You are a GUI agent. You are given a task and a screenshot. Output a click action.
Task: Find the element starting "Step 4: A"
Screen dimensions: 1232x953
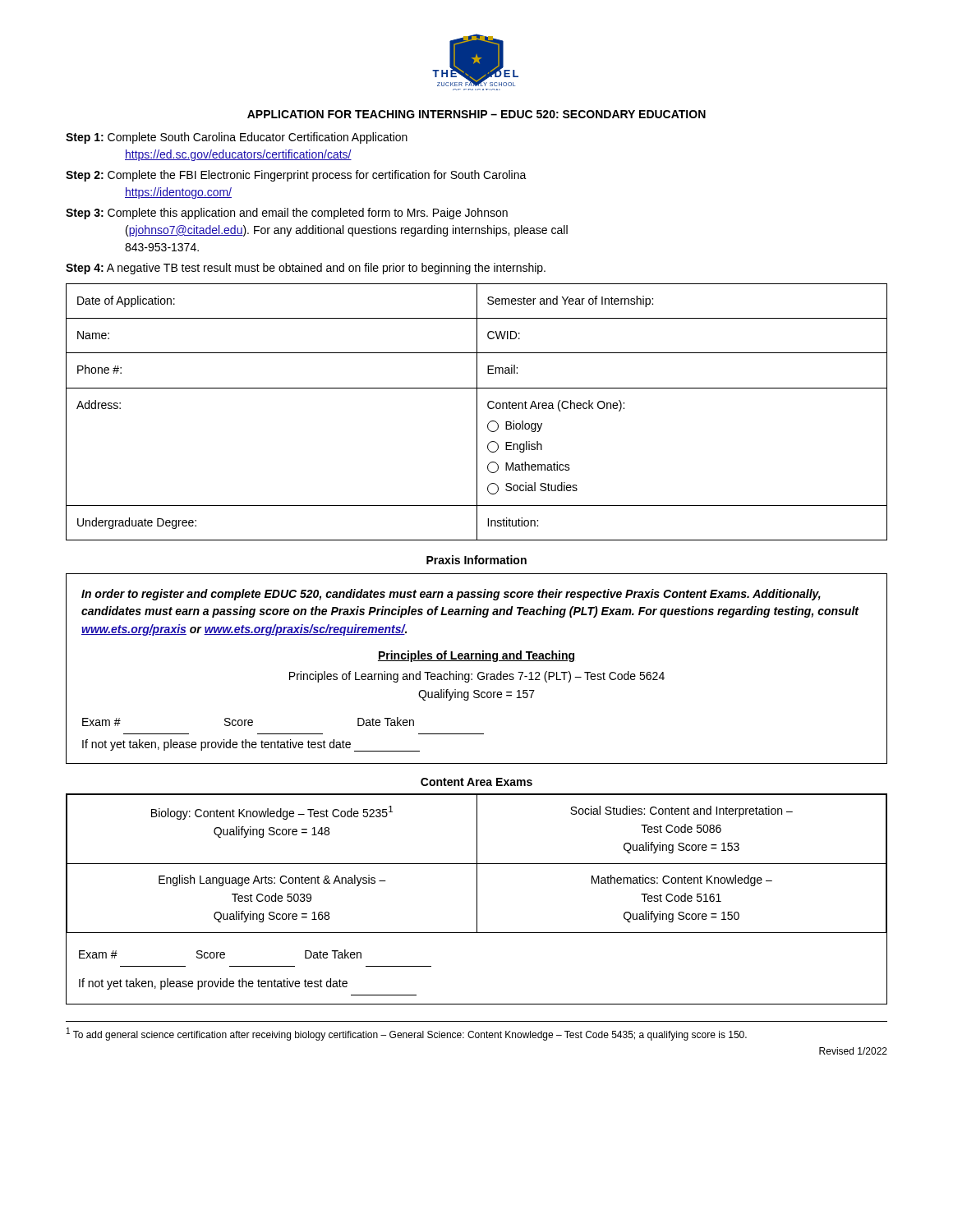point(306,268)
